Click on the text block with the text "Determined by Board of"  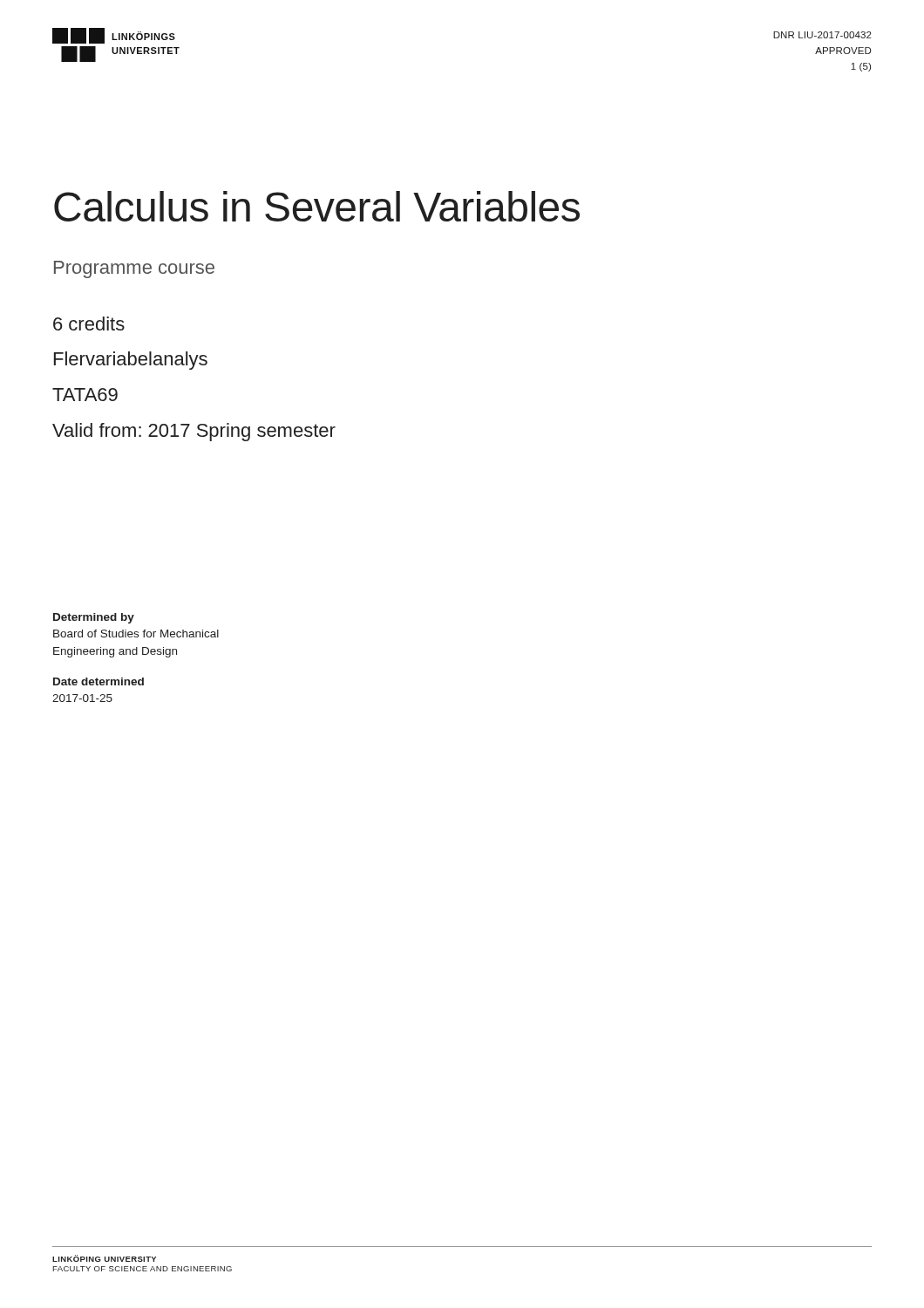136,659
